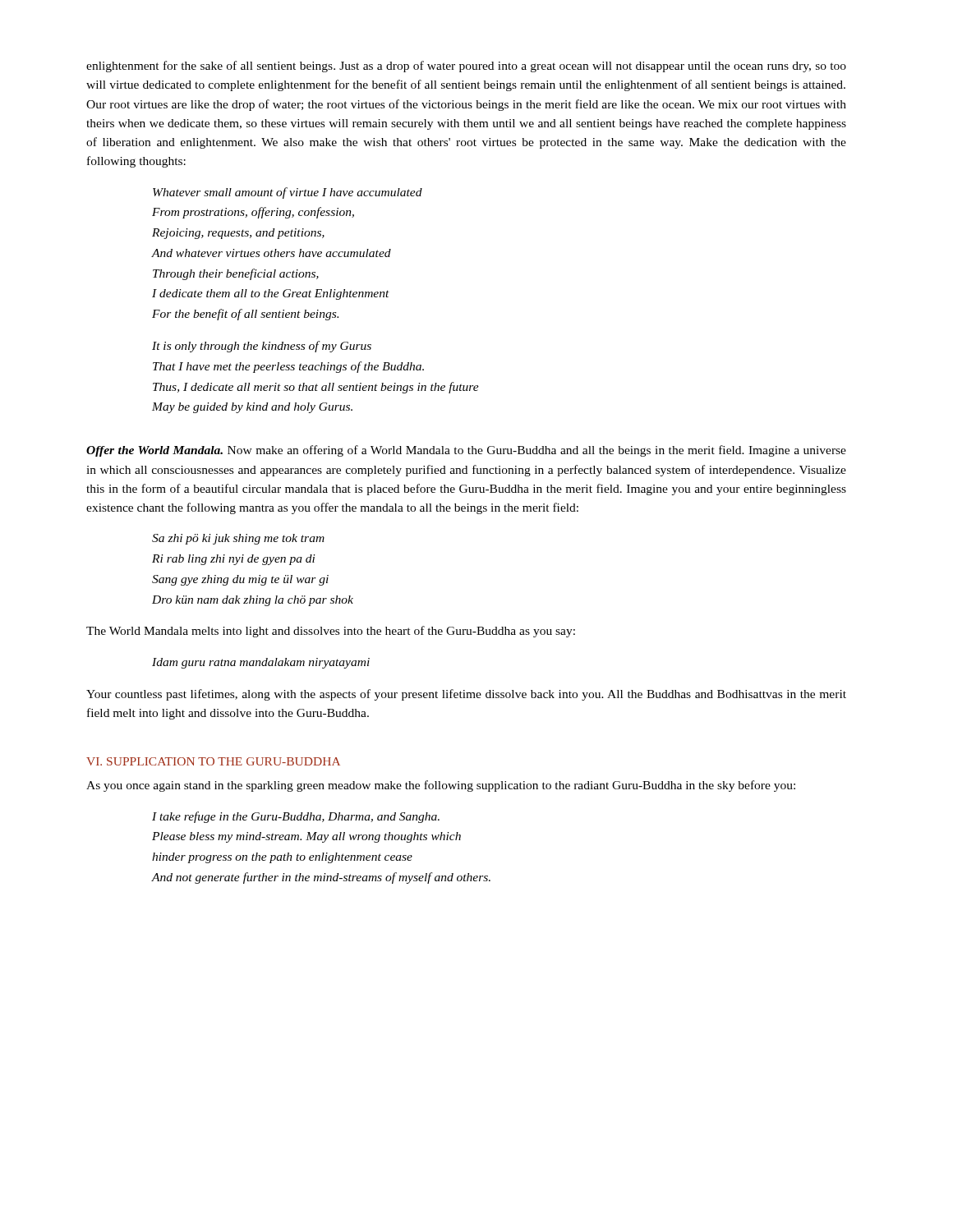Point to the text block starting "Whatever small amount of virtue I"
The height and width of the screenshot is (1232, 953).
[288, 193]
